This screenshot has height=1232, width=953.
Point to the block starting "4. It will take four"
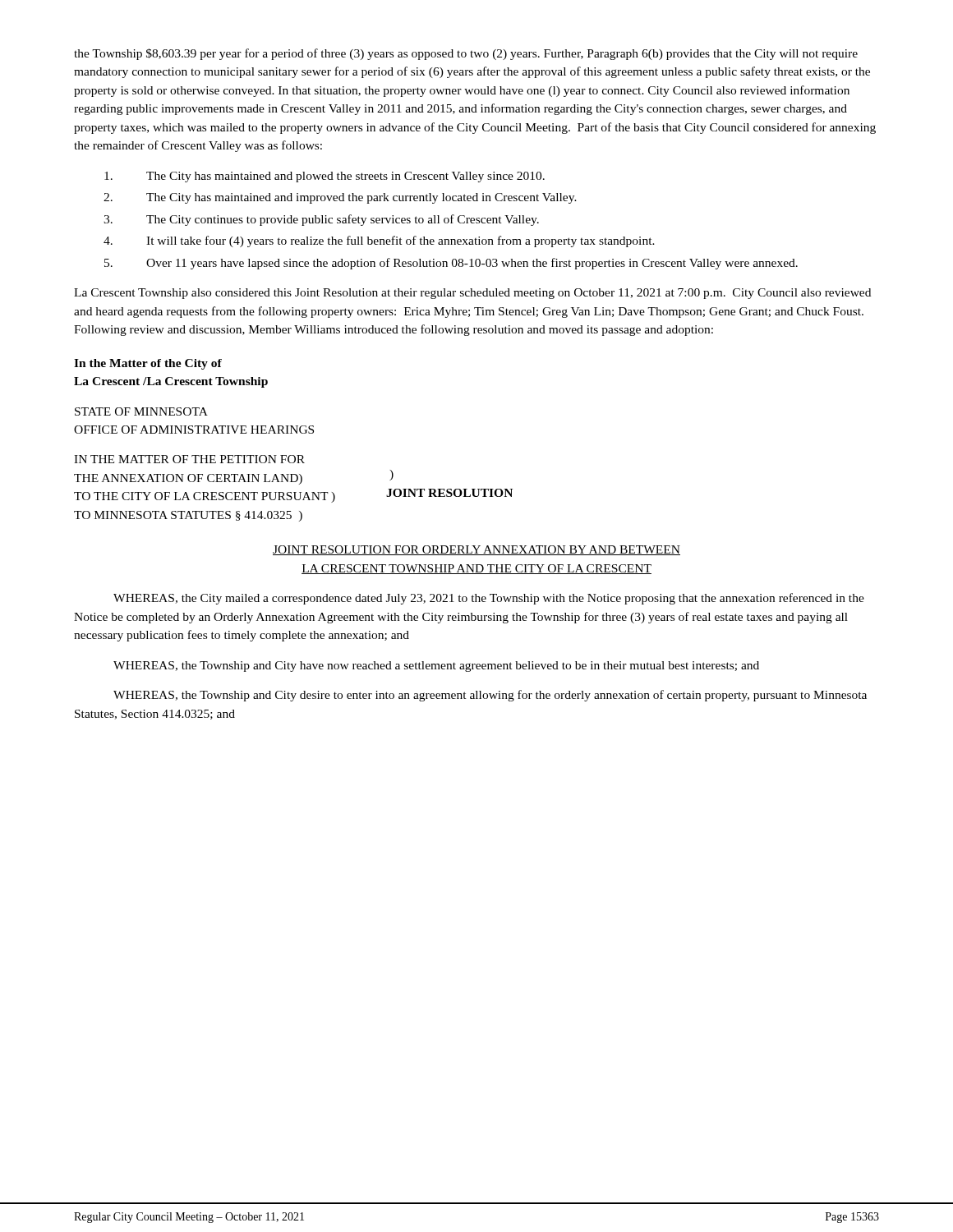pyautogui.click(x=476, y=241)
